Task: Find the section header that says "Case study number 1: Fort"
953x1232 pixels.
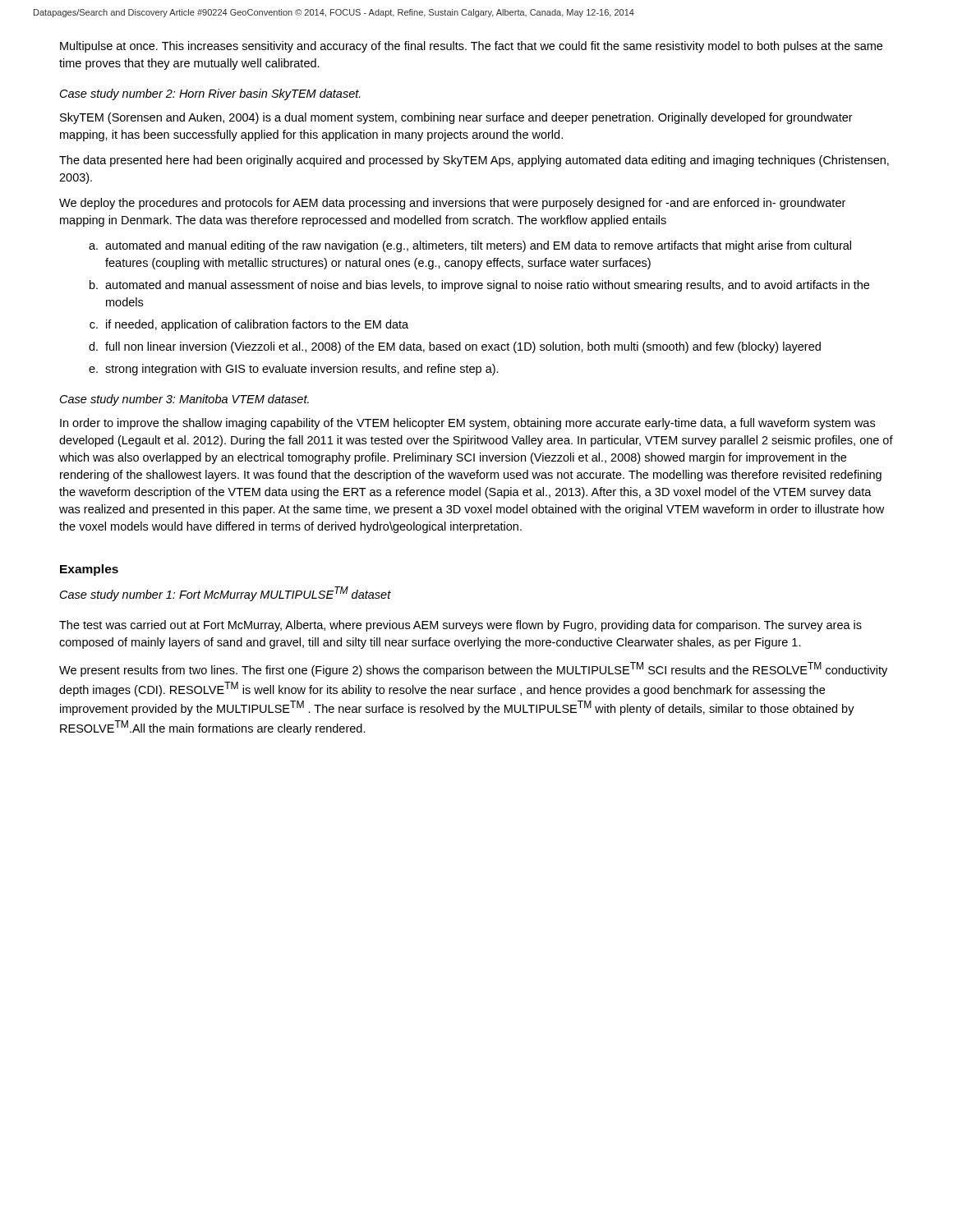Action: [x=225, y=593]
